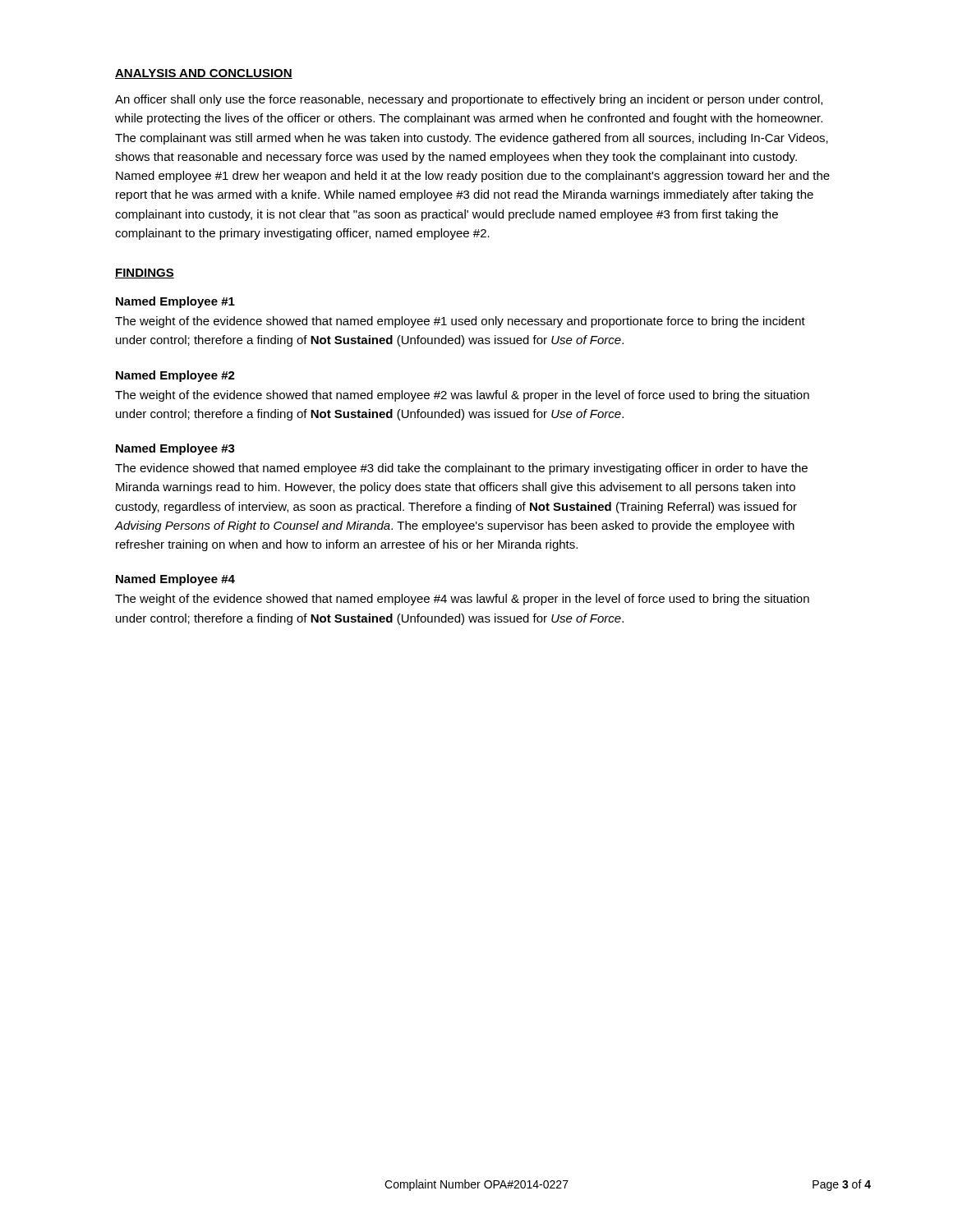This screenshot has height=1232, width=953.
Task: Point to "Named Employee #4"
Action: [175, 579]
